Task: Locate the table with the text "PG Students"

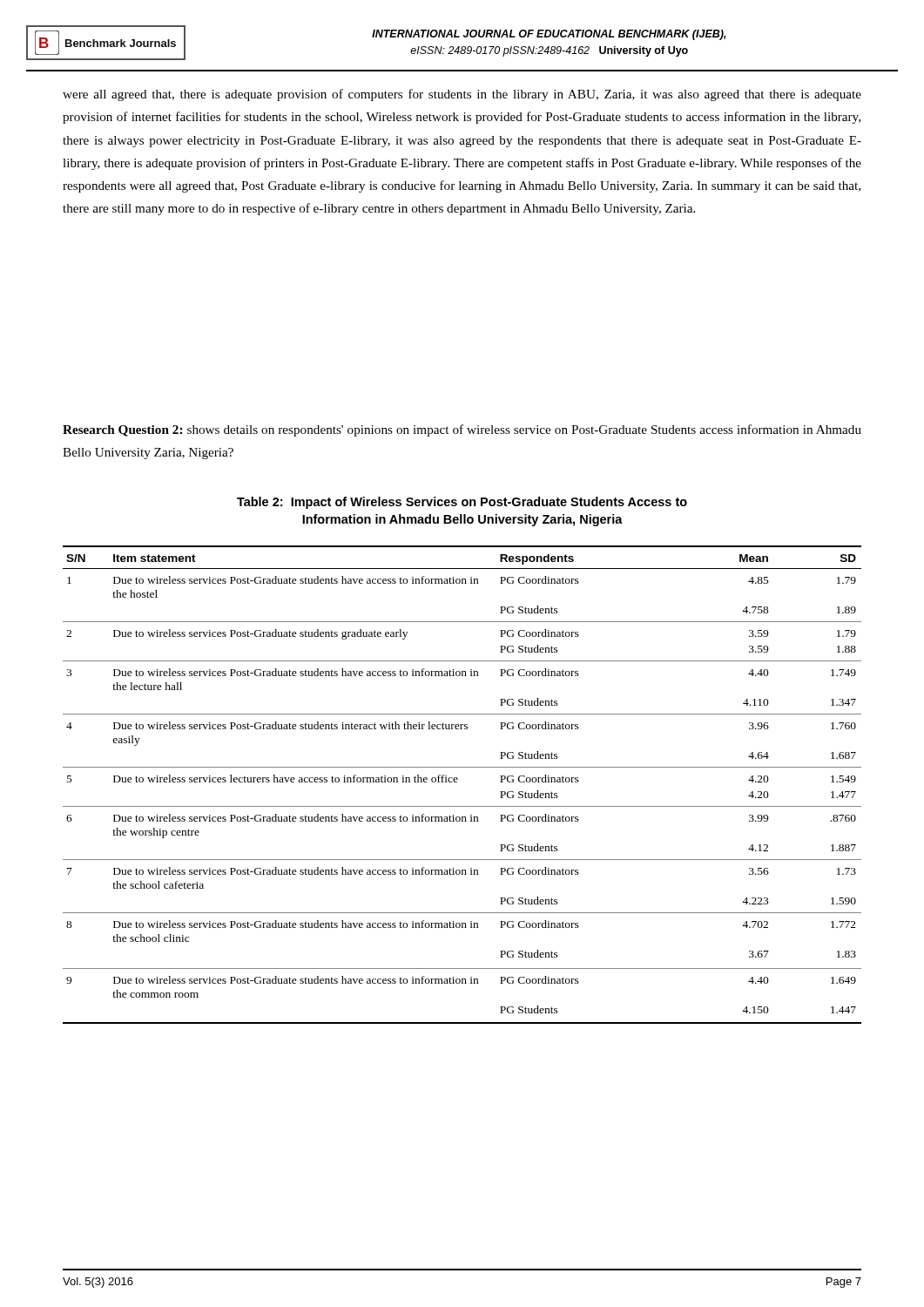Action: click(x=462, y=785)
